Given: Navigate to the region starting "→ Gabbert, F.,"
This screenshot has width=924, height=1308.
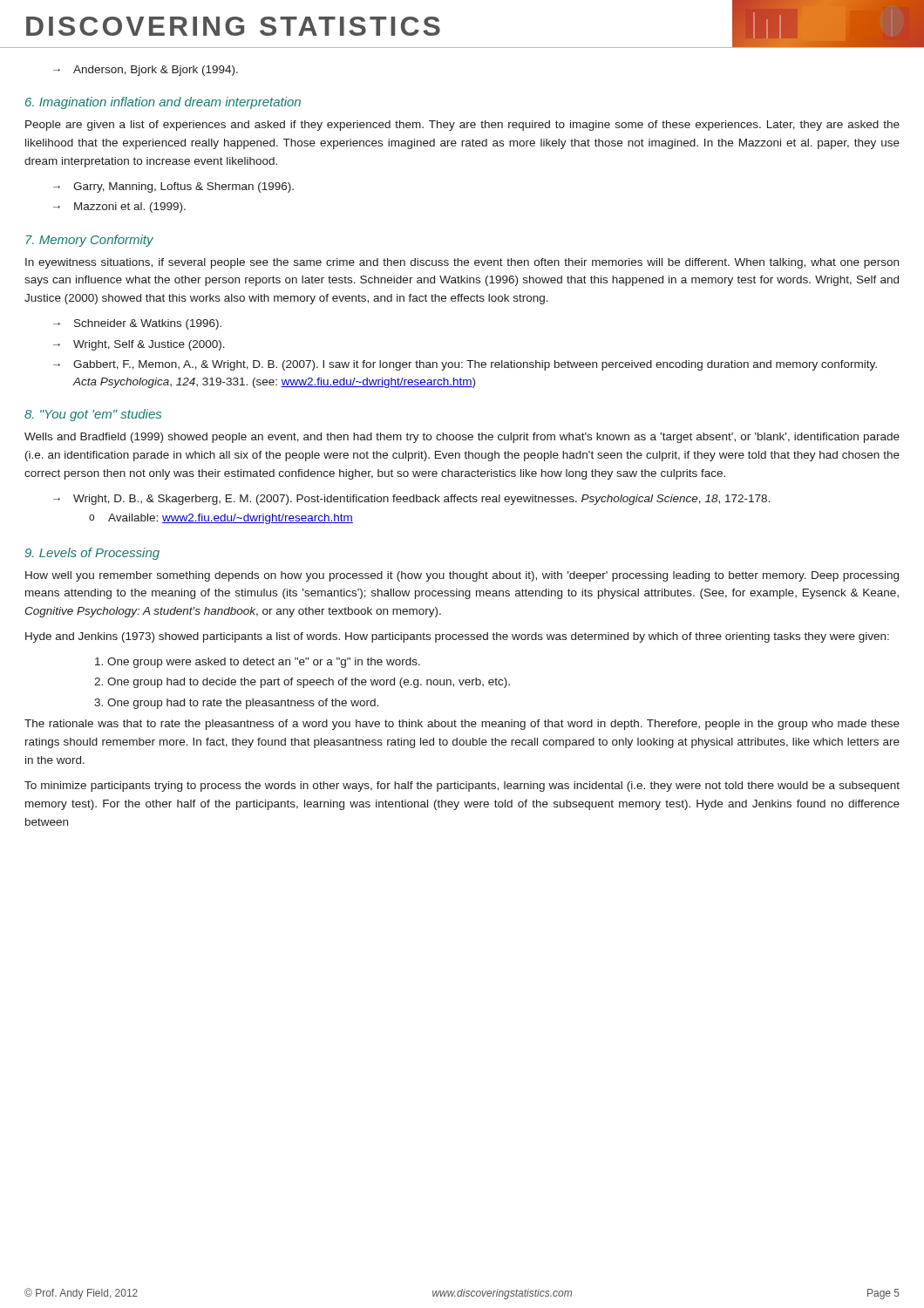Looking at the screenshot, I should [x=475, y=373].
